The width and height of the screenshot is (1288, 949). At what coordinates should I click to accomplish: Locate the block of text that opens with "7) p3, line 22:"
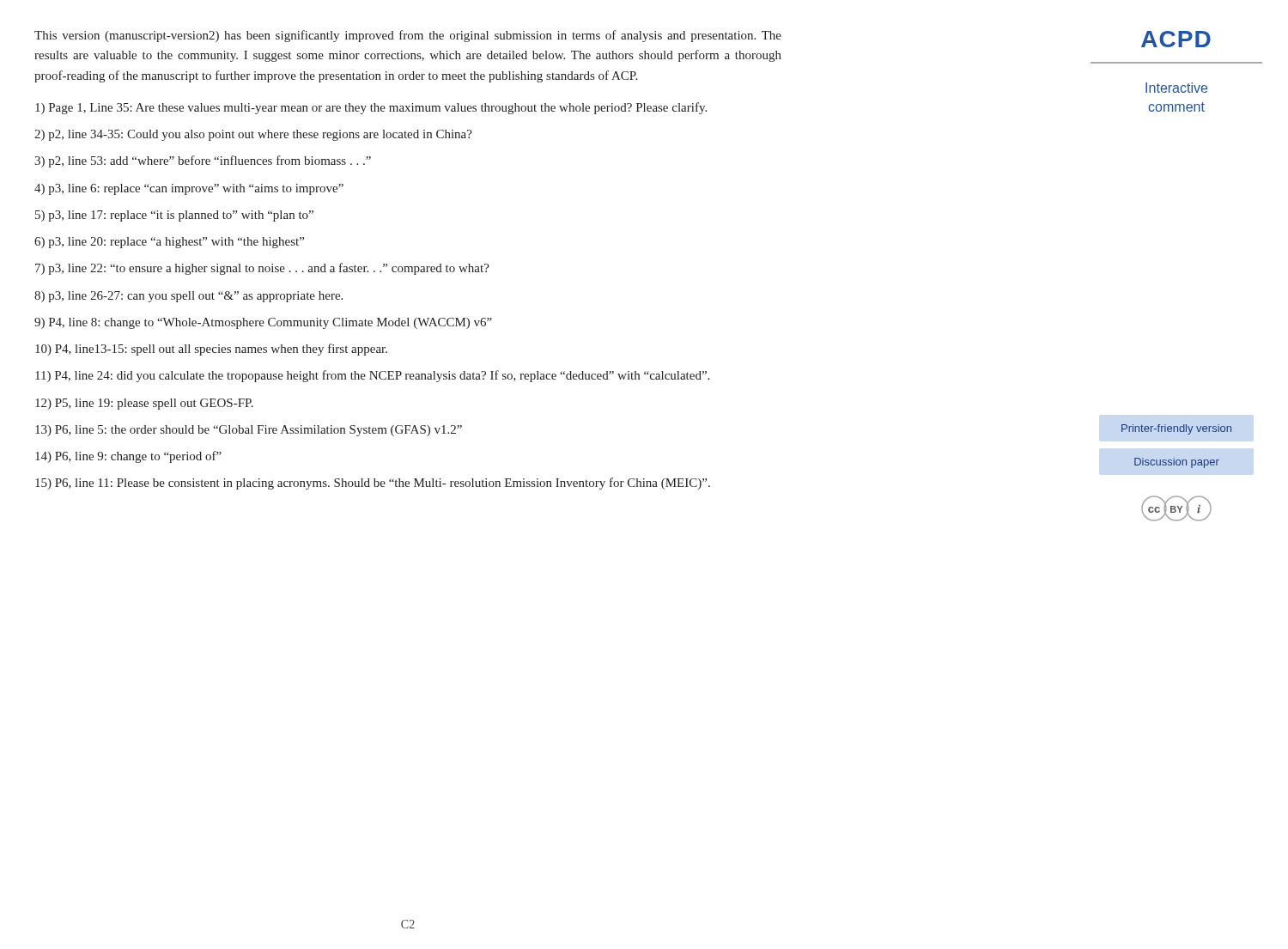pyautogui.click(x=262, y=268)
